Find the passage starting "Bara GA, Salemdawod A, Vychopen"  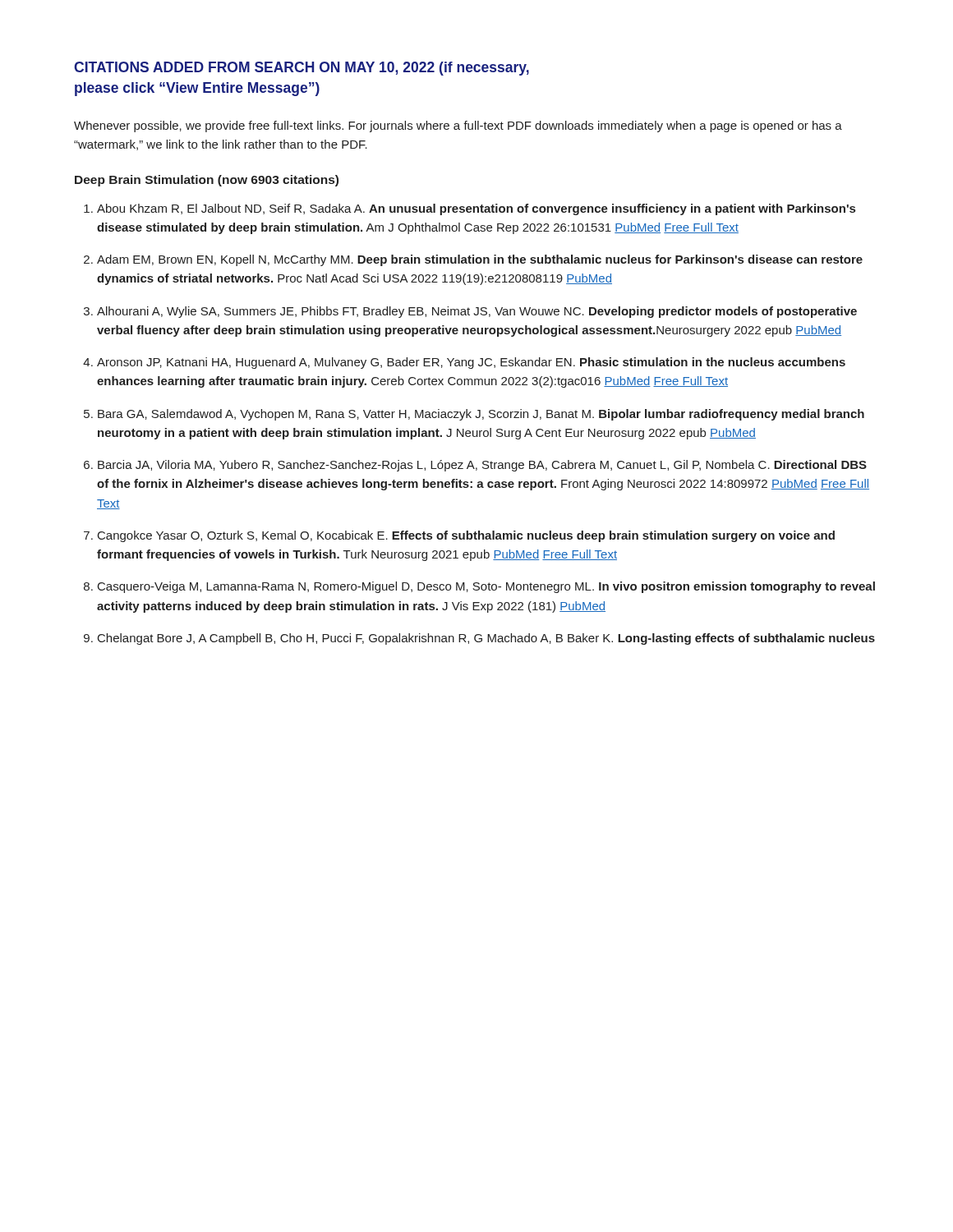(x=481, y=423)
